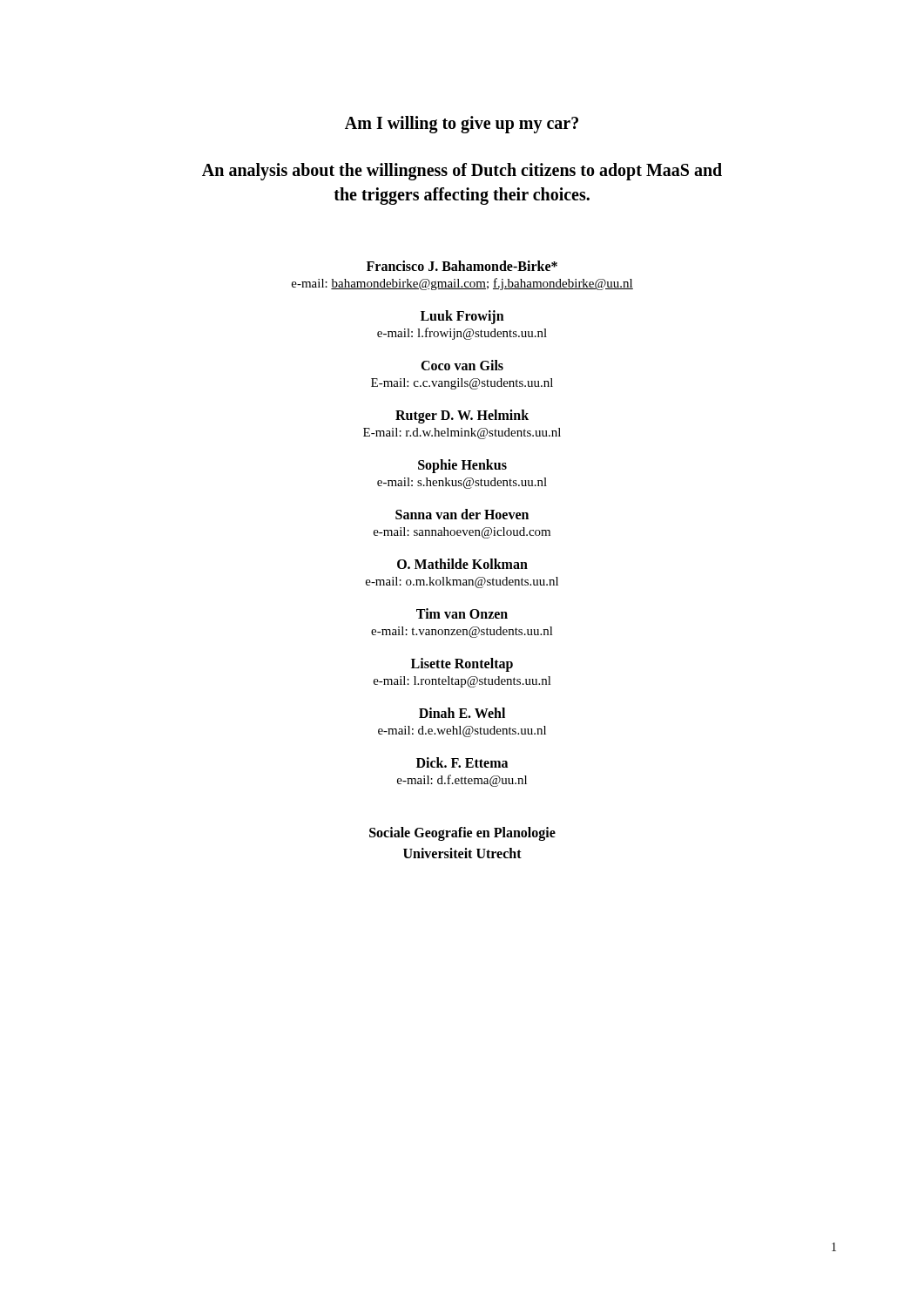Click the title that begins "Am I willing to give up my"

click(x=462, y=123)
